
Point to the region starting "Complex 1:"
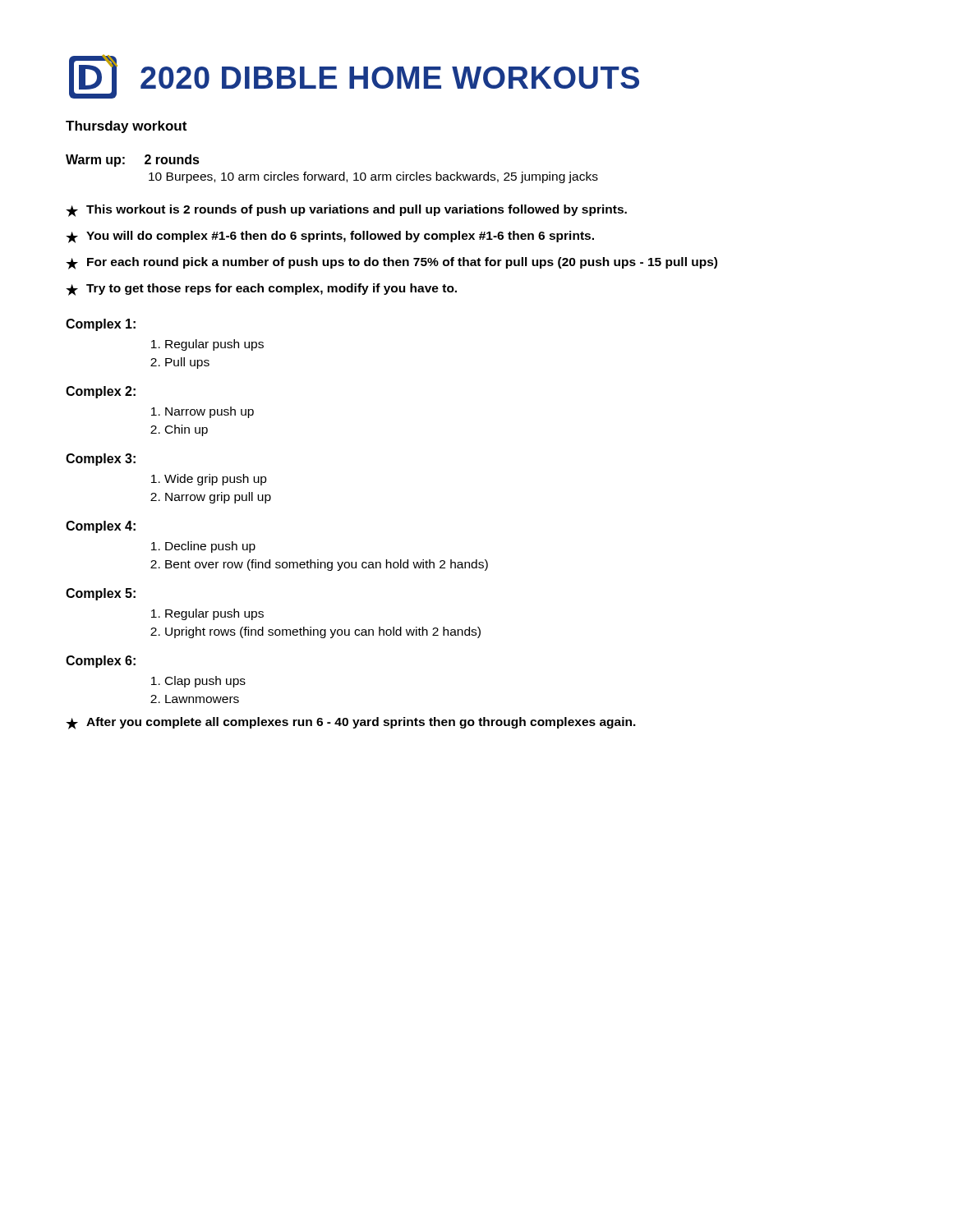(101, 324)
